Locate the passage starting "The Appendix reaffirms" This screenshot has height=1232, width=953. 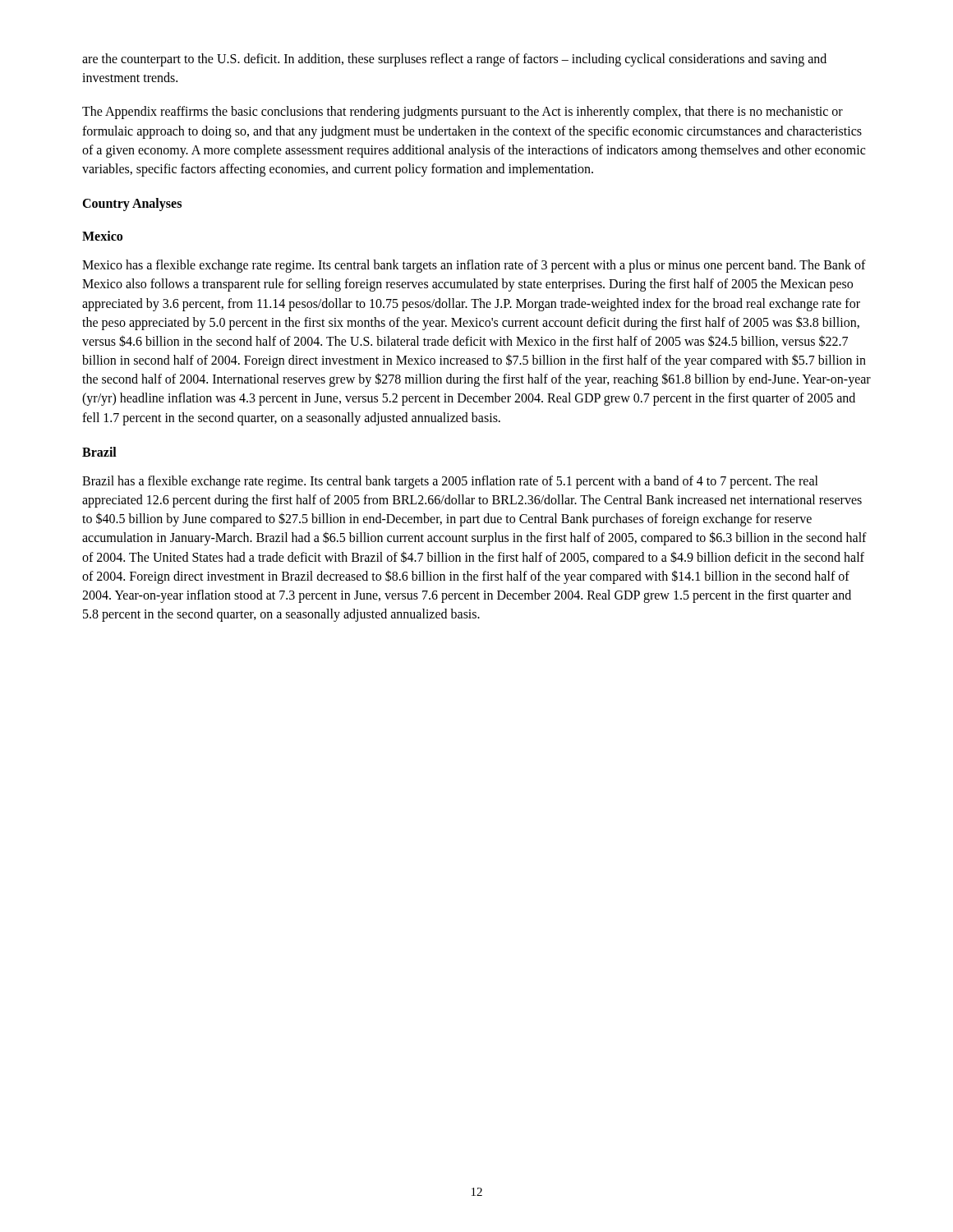[474, 140]
